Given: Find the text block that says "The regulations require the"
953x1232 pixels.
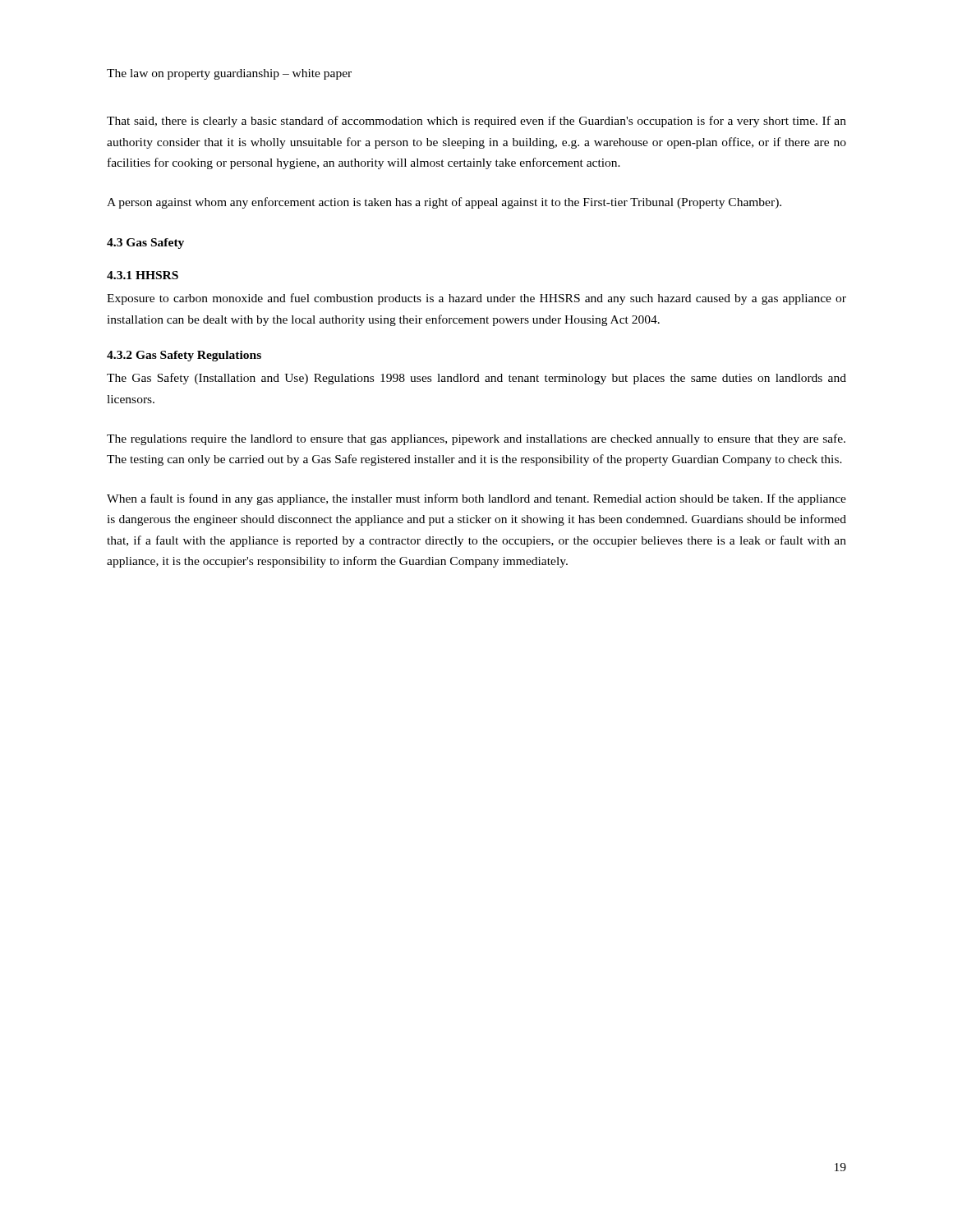Looking at the screenshot, I should pos(476,449).
